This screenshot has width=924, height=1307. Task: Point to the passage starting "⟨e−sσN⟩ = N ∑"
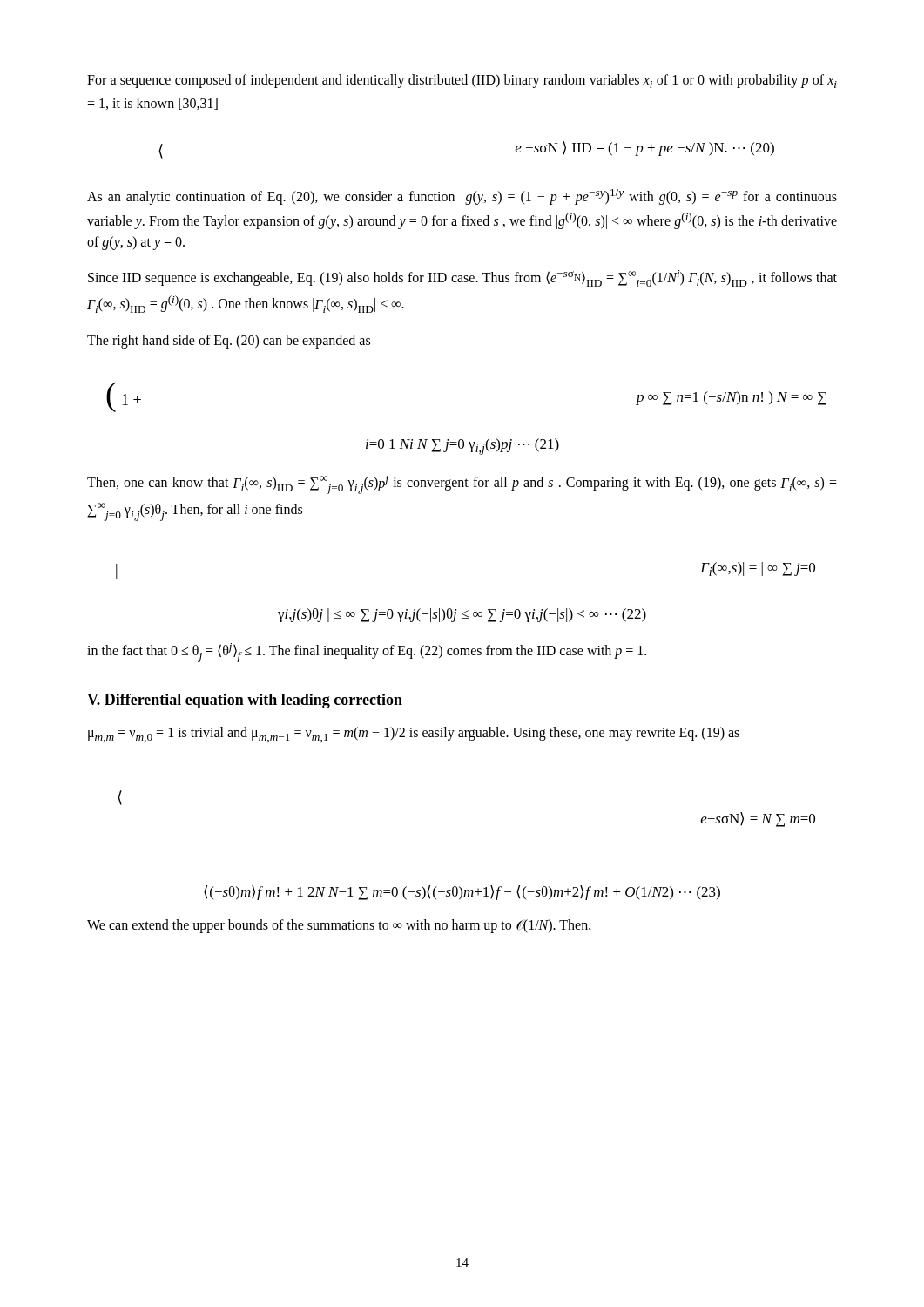click(x=120, y=798)
